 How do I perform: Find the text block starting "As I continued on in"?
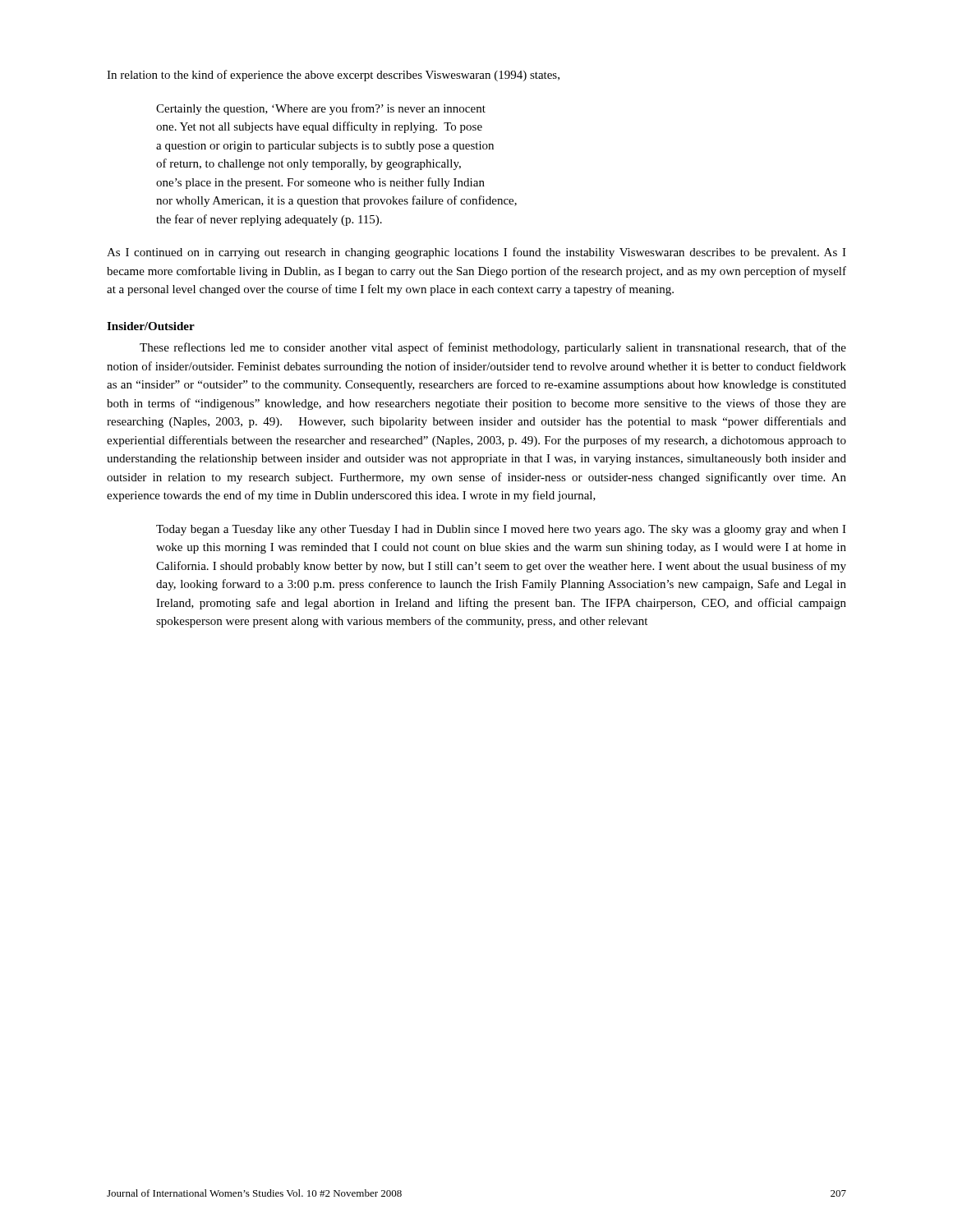click(x=476, y=271)
